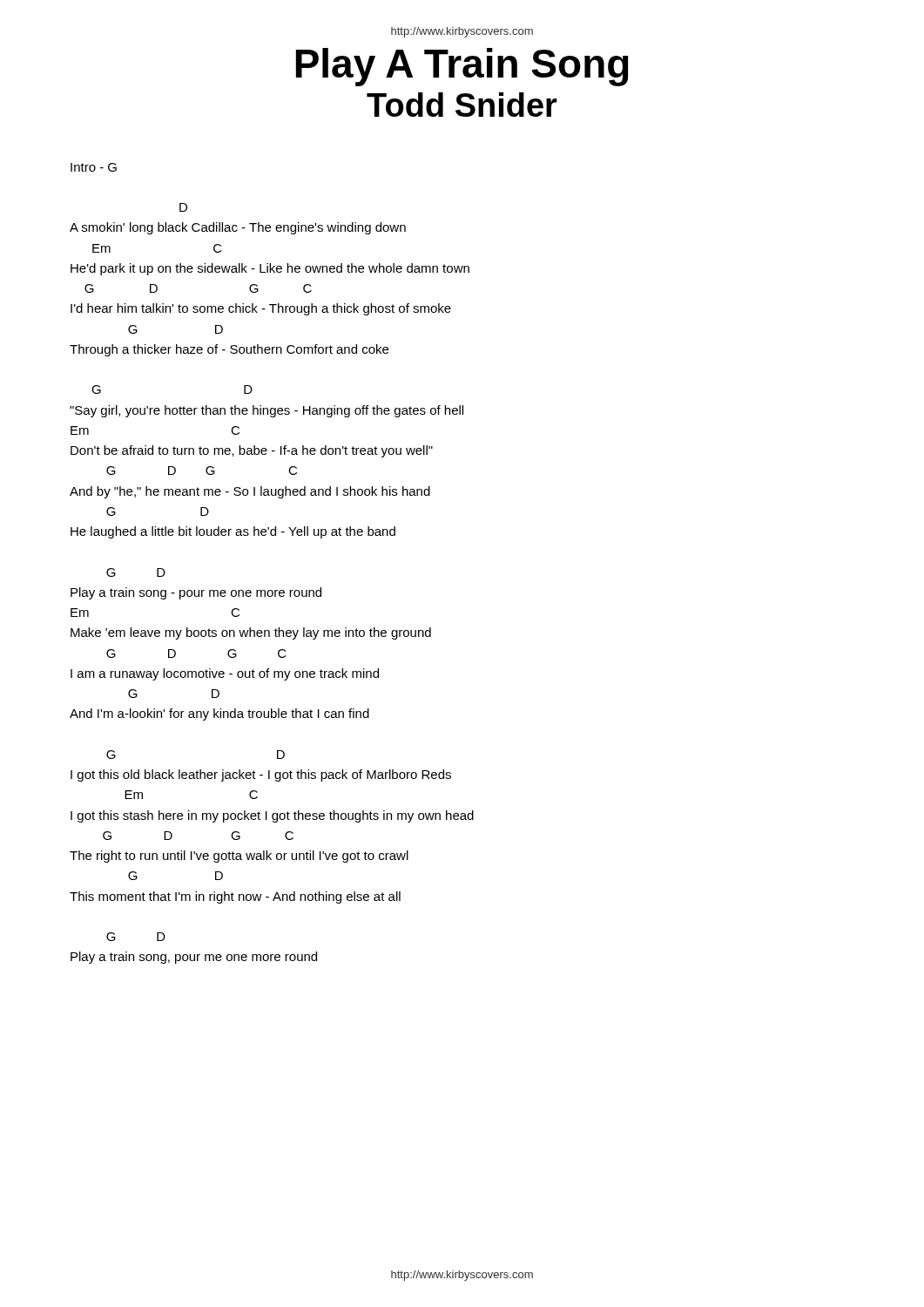Find the title on this page that starts "Play A Train"
The image size is (924, 1307).
[462, 83]
